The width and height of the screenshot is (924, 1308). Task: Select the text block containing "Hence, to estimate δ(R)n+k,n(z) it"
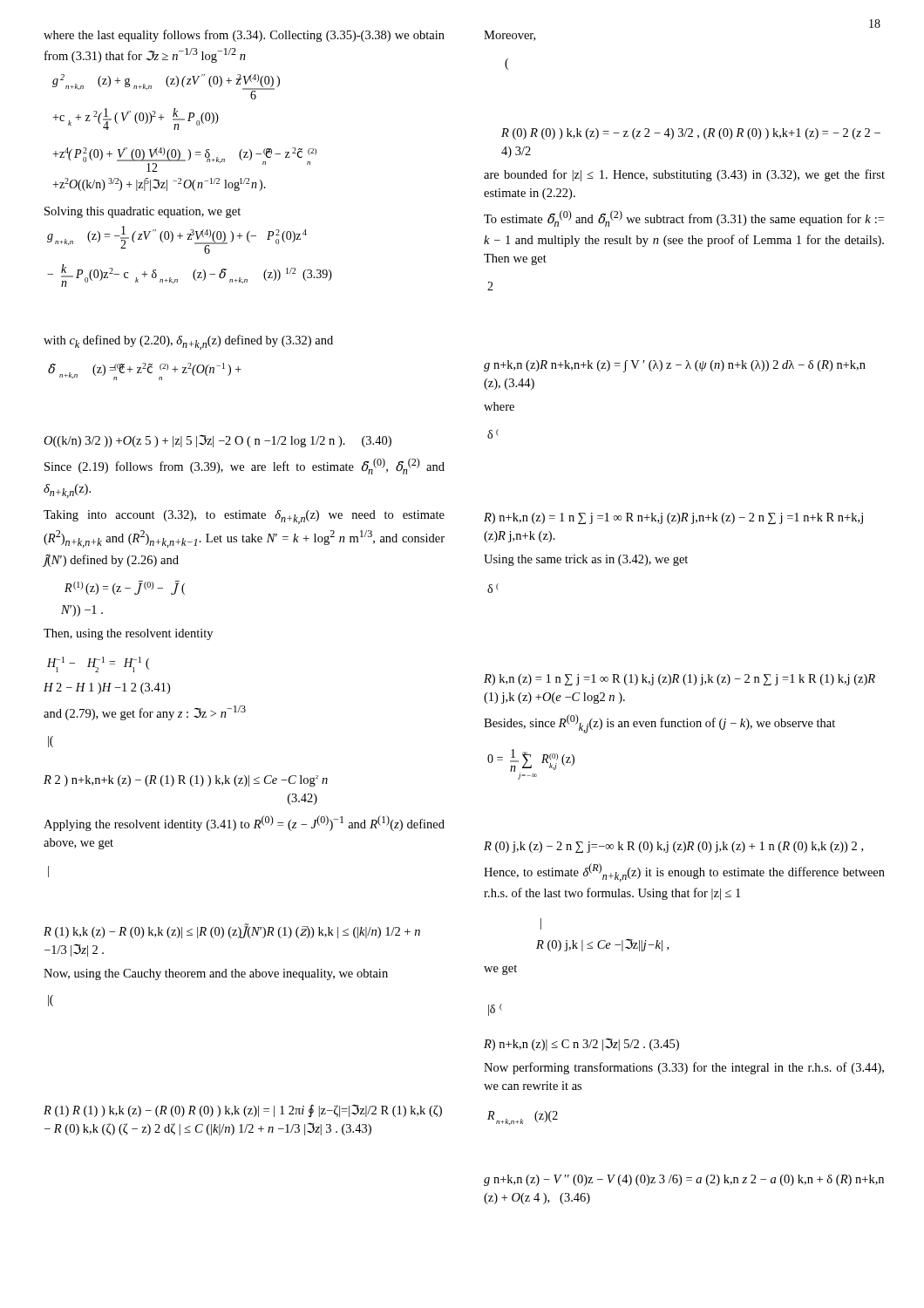(x=684, y=881)
